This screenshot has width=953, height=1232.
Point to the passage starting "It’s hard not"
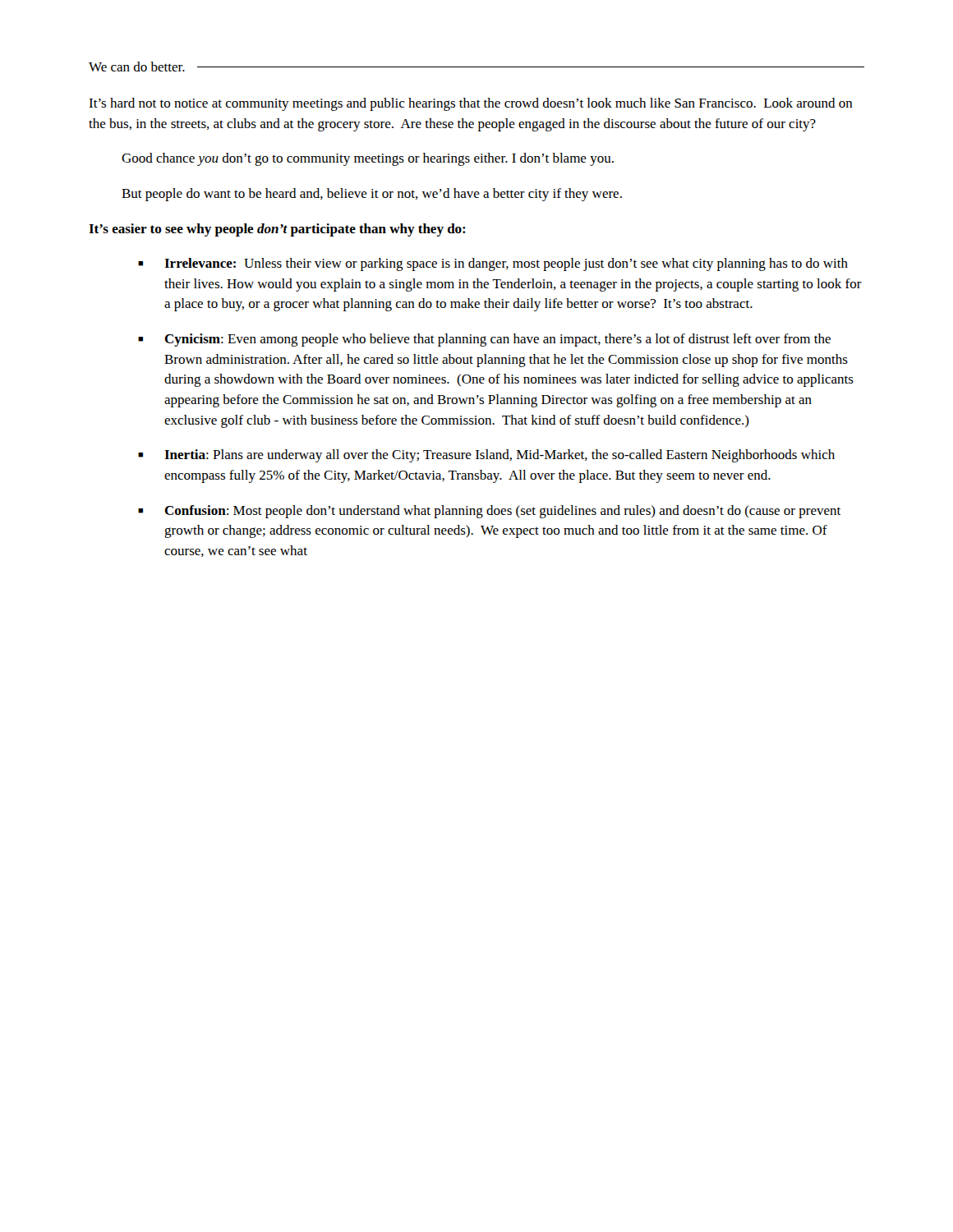pos(471,113)
